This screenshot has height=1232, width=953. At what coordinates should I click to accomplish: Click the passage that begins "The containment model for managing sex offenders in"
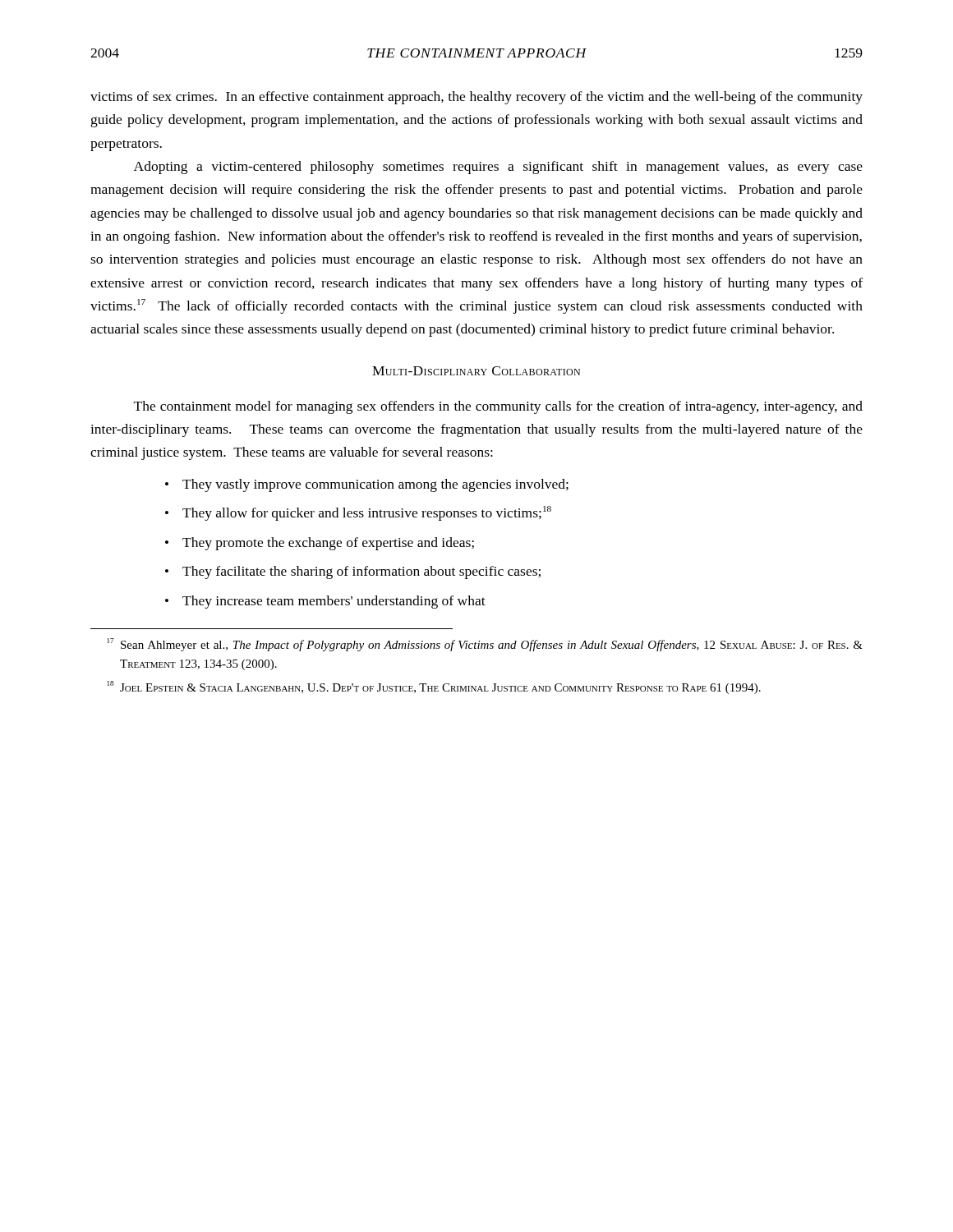[x=476, y=429]
